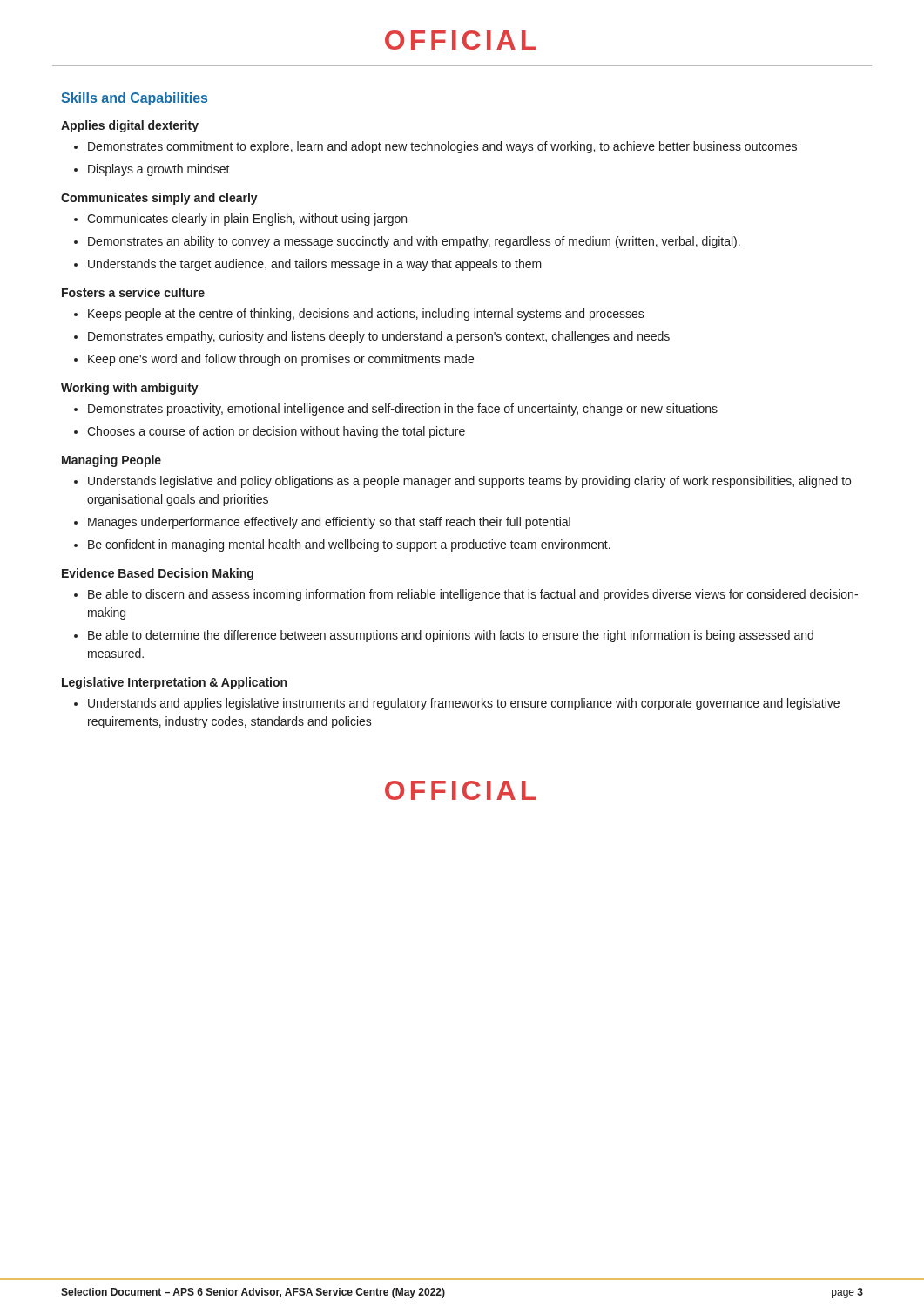Locate the passage starting "Fosters a service culture"
Viewport: 924px width, 1307px height.
pyautogui.click(x=133, y=293)
